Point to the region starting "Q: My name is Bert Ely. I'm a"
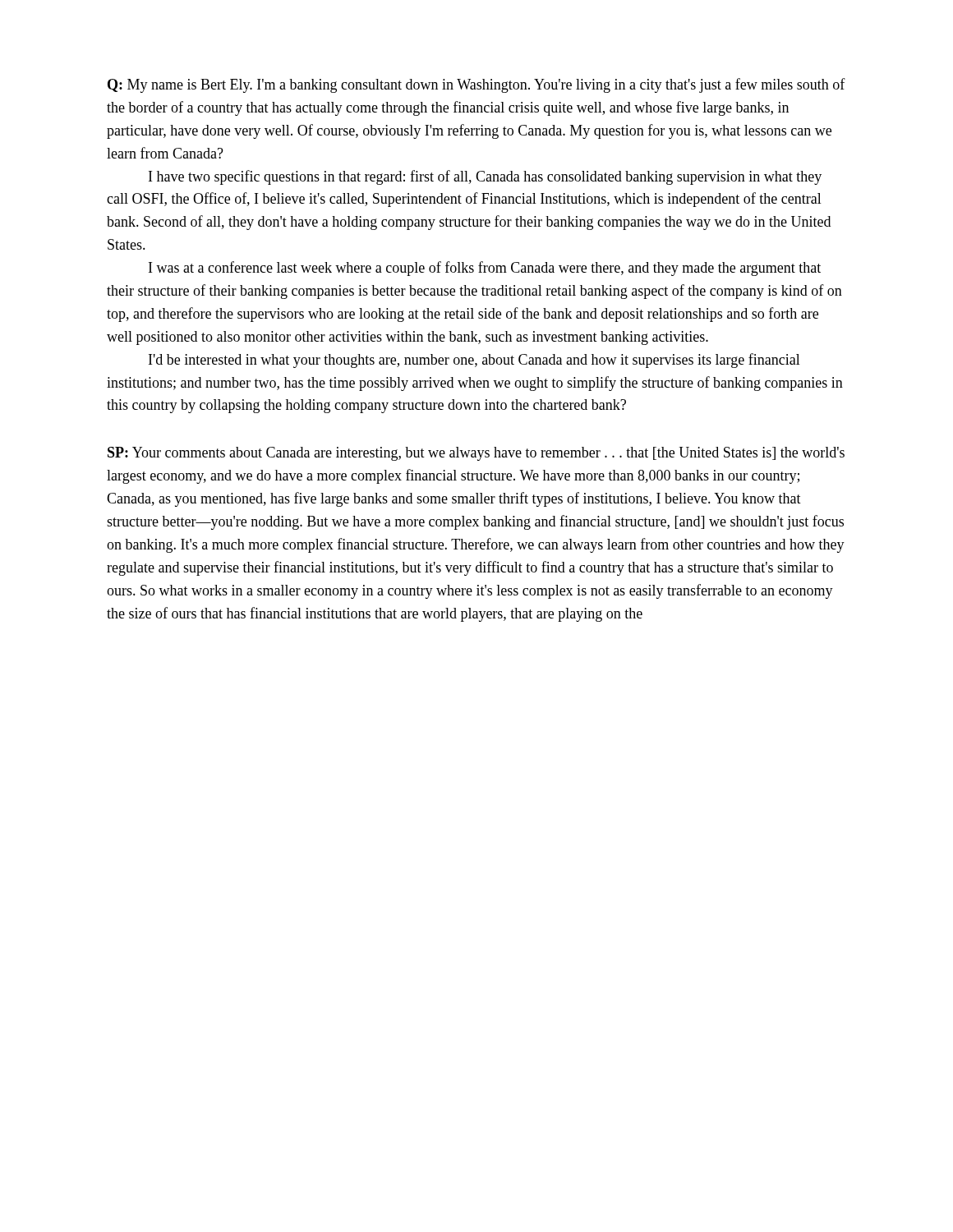Viewport: 953px width, 1232px height. [x=476, y=85]
